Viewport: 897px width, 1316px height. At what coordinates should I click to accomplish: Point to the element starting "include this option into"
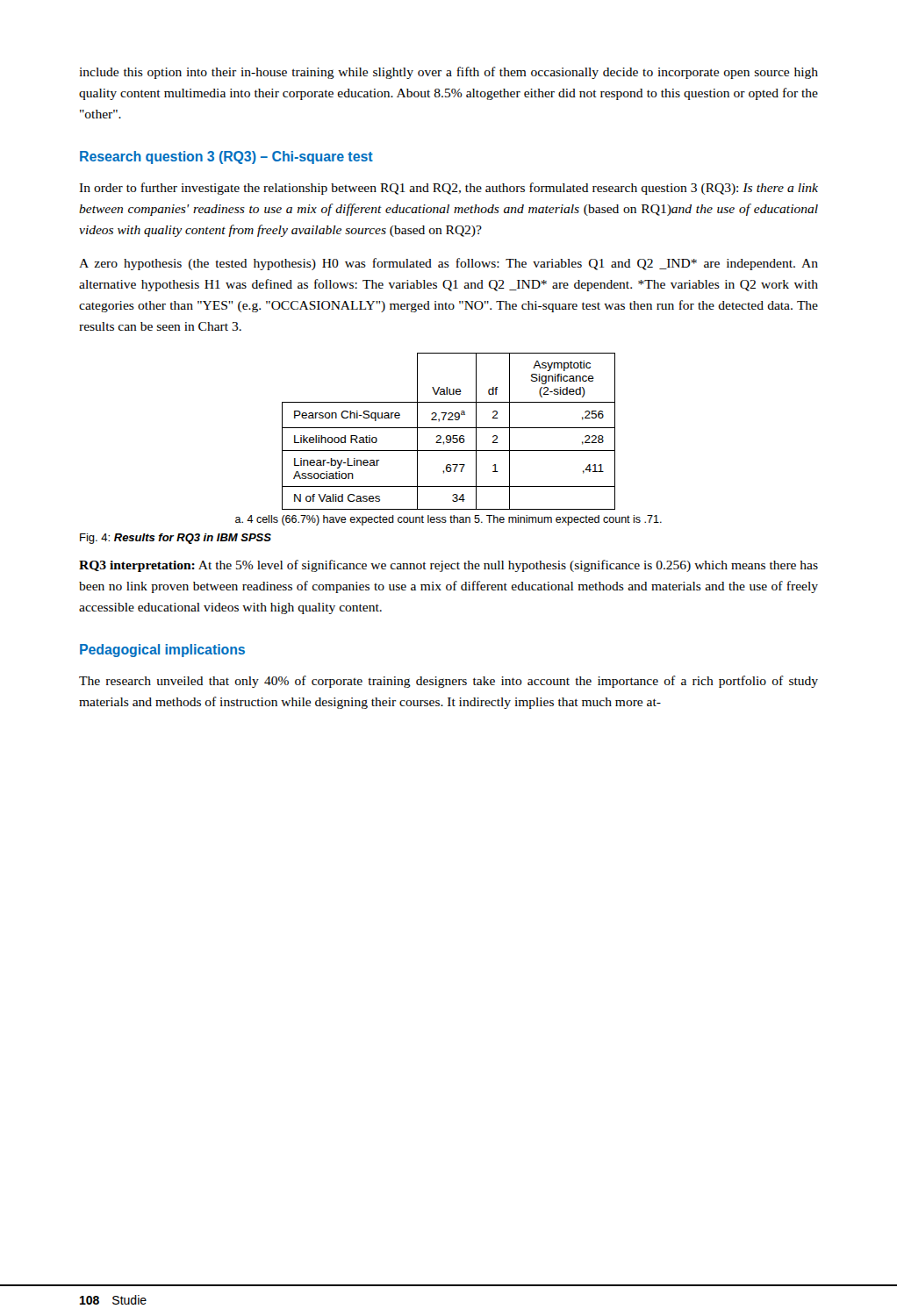tap(448, 93)
